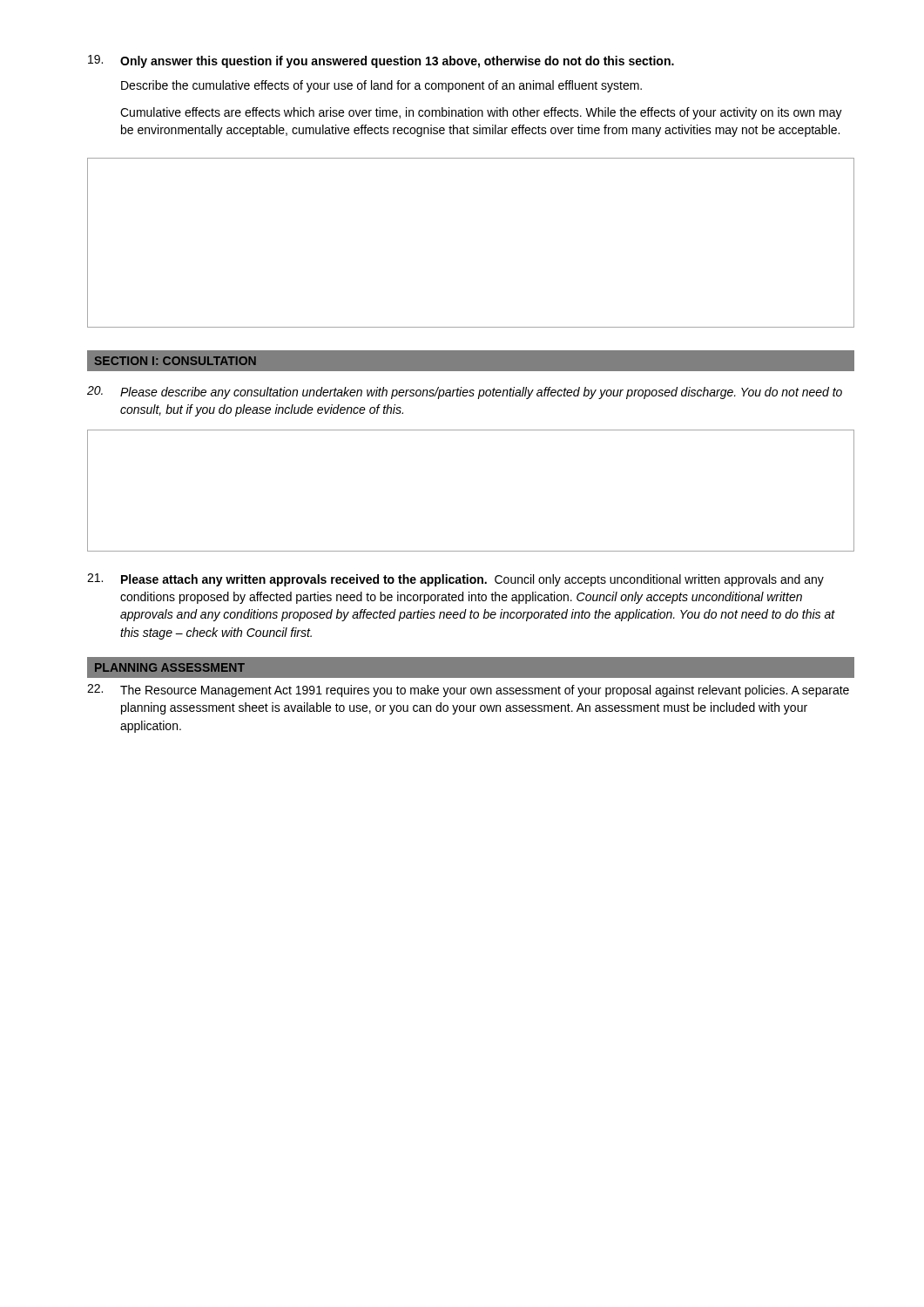The width and height of the screenshot is (924, 1307).
Task: Point to the passage starting "20. Please describe"
Action: click(471, 401)
